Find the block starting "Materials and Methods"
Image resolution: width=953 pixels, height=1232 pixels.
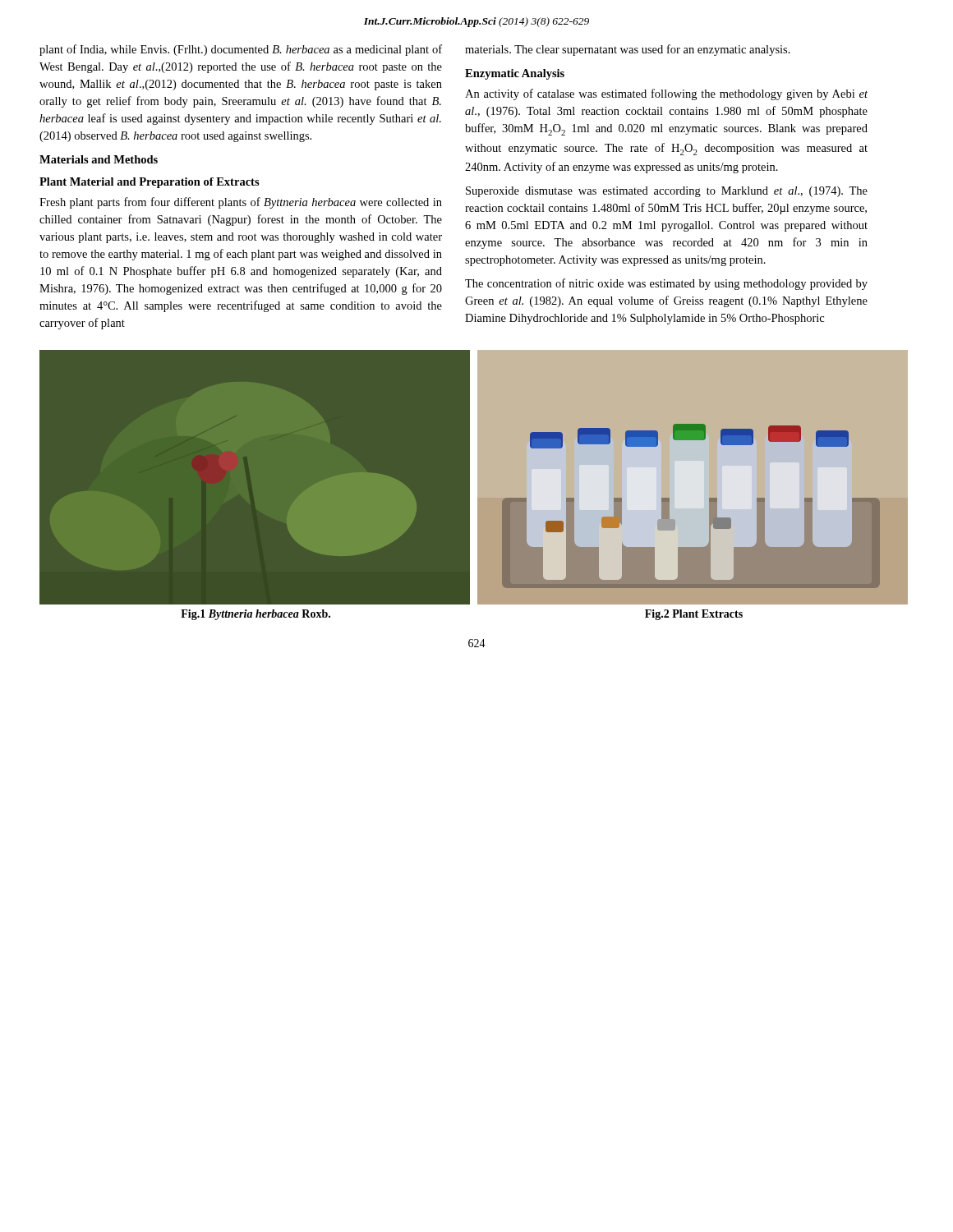tap(99, 159)
